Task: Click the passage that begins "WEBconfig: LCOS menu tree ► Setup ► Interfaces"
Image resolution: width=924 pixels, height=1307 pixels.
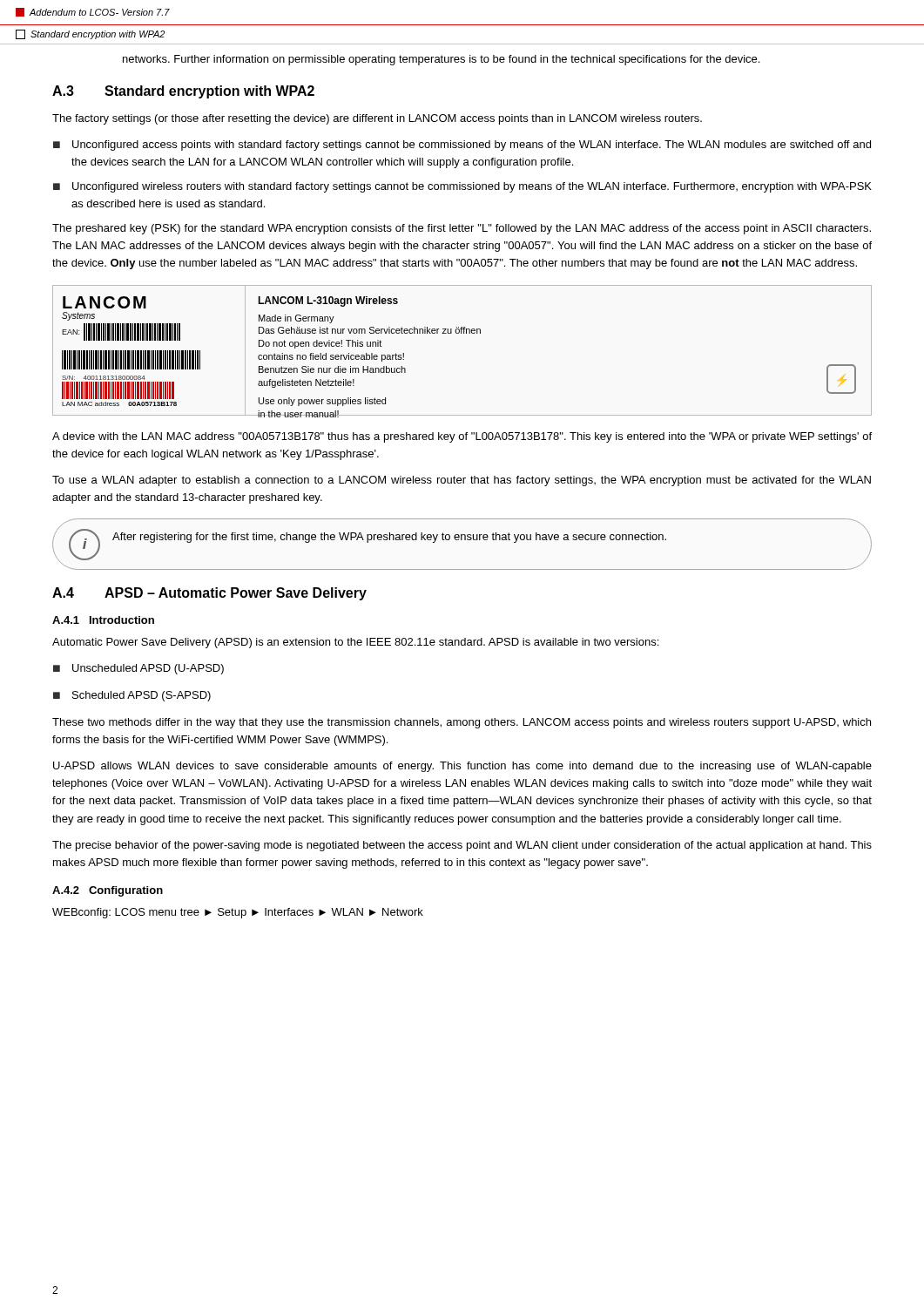Action: click(x=238, y=912)
